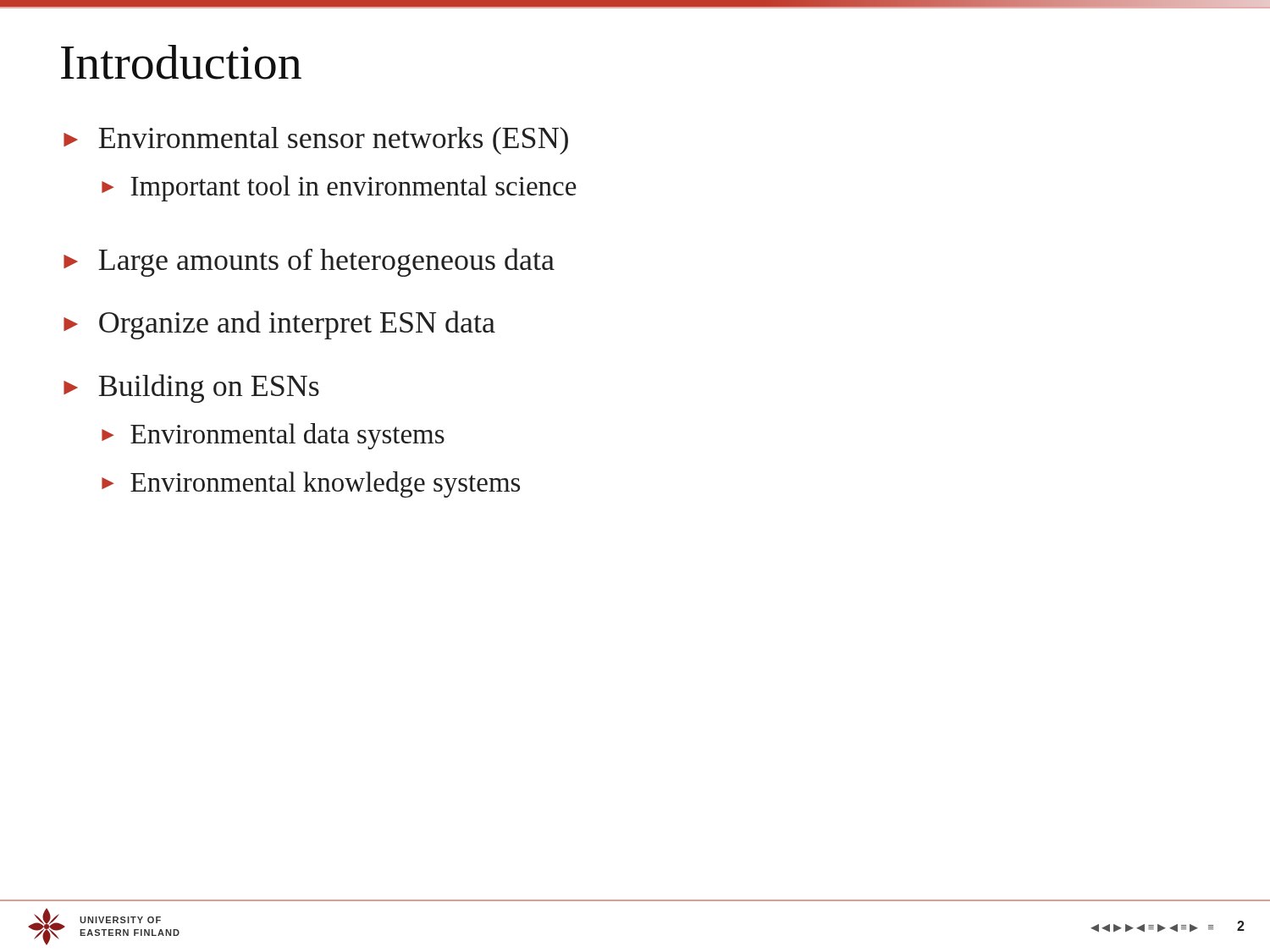The height and width of the screenshot is (952, 1270).
Task: Find the block starting "► Building on ESNs"
Action: coord(191,388)
